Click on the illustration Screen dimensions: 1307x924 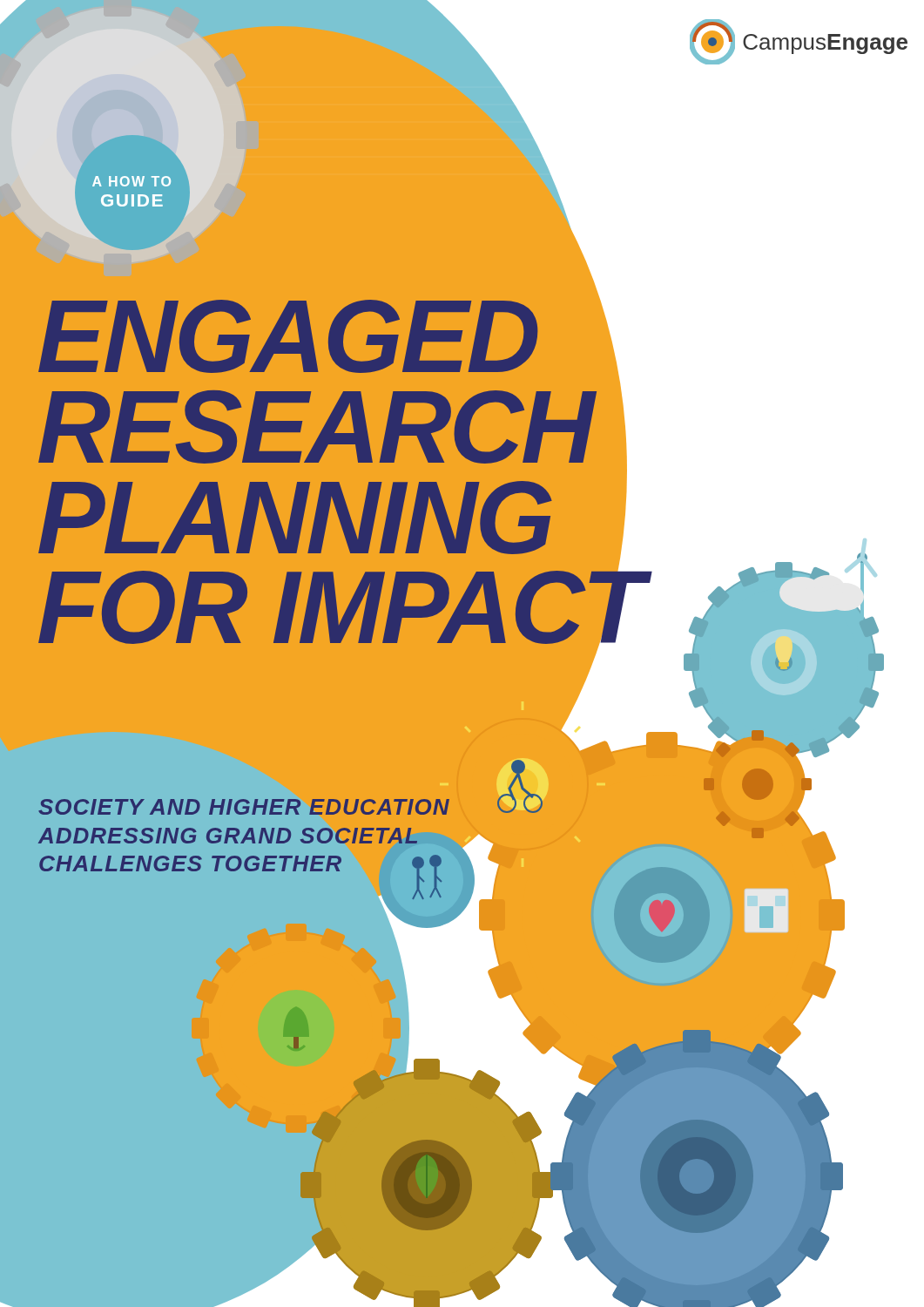pos(462,654)
